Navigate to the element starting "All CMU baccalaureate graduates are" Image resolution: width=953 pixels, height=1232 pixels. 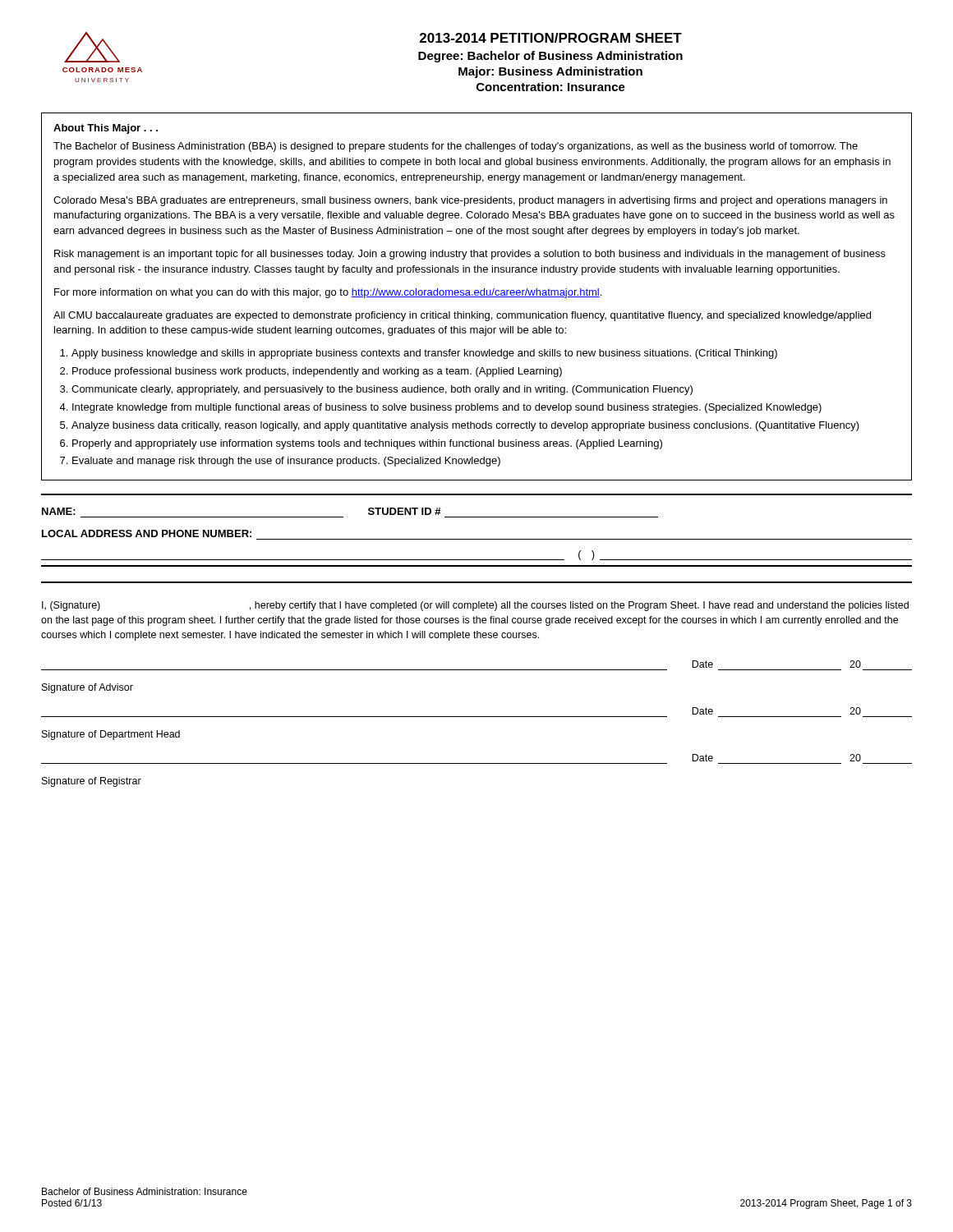(476, 323)
